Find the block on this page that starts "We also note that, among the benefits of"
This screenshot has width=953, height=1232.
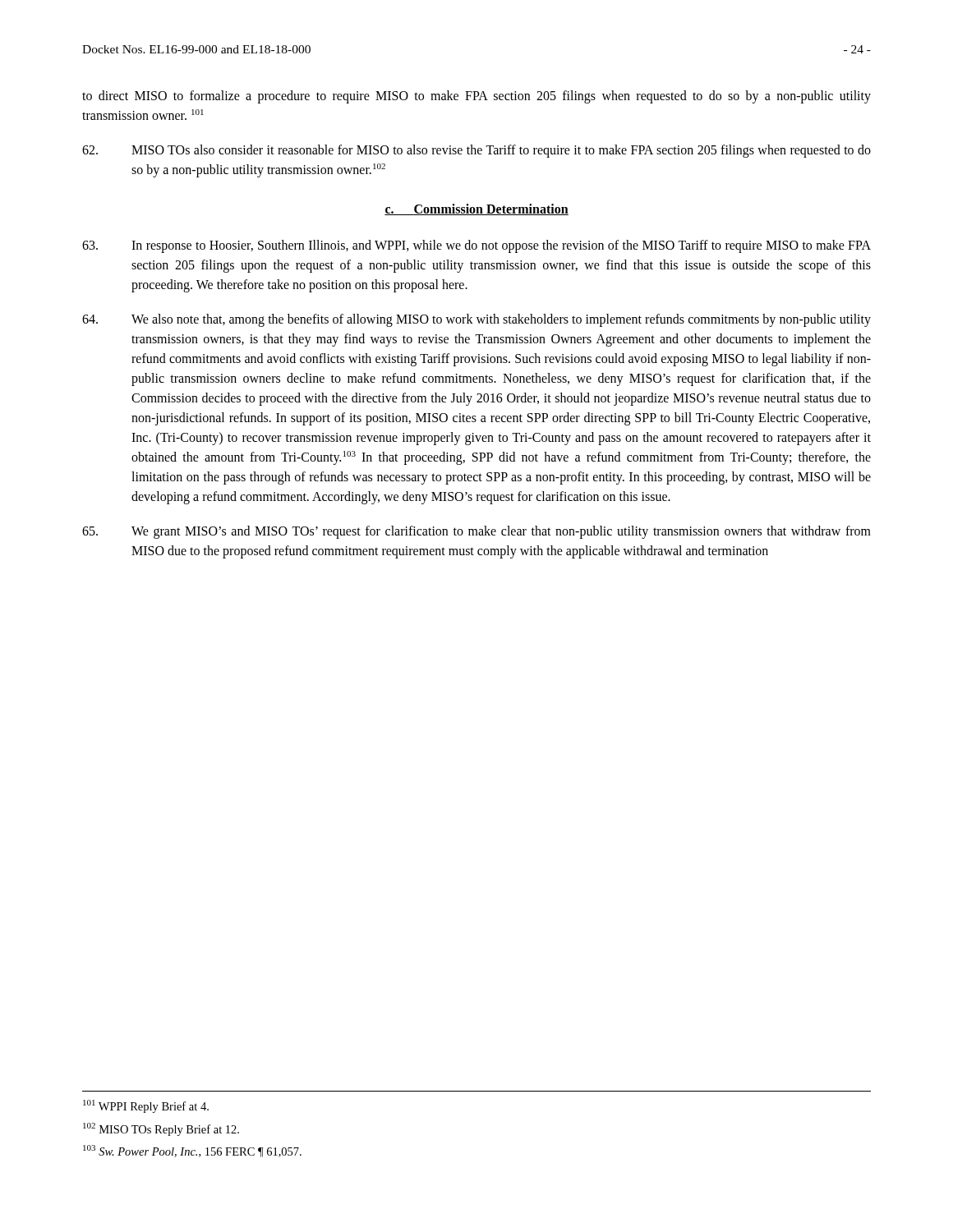(x=476, y=408)
